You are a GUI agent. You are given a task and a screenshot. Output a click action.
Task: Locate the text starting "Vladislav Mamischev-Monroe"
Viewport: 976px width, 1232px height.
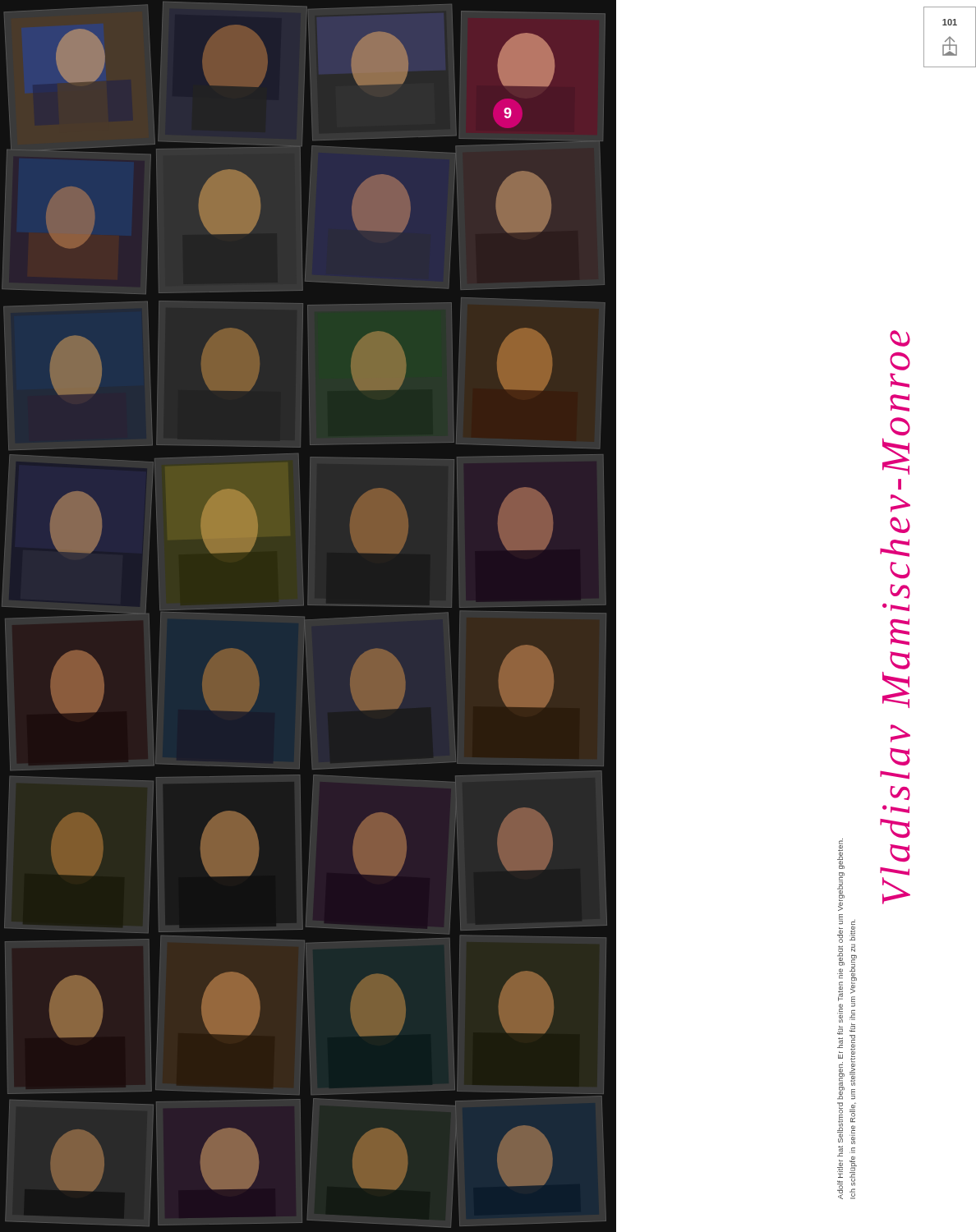point(895,616)
